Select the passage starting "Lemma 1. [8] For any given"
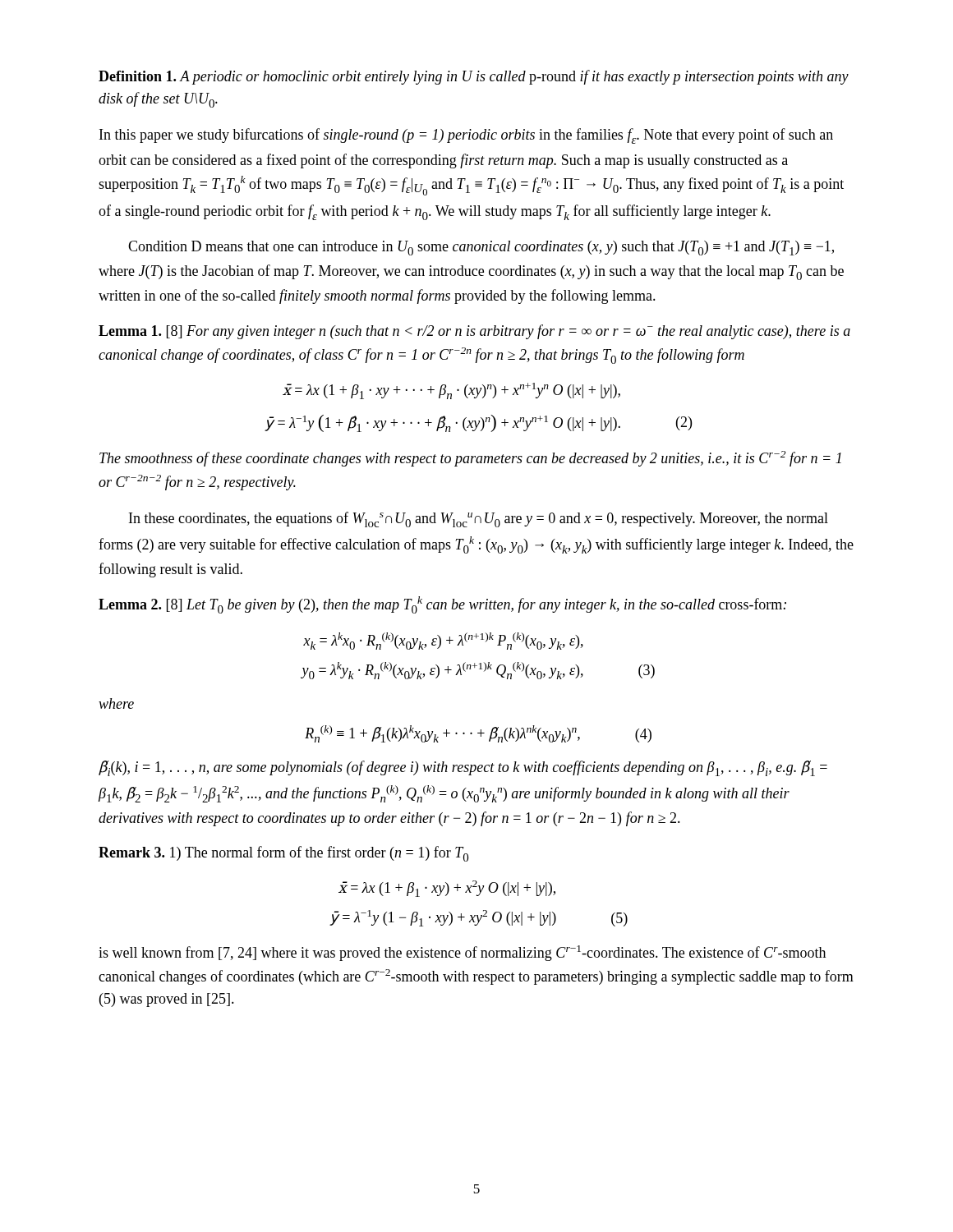 point(474,343)
